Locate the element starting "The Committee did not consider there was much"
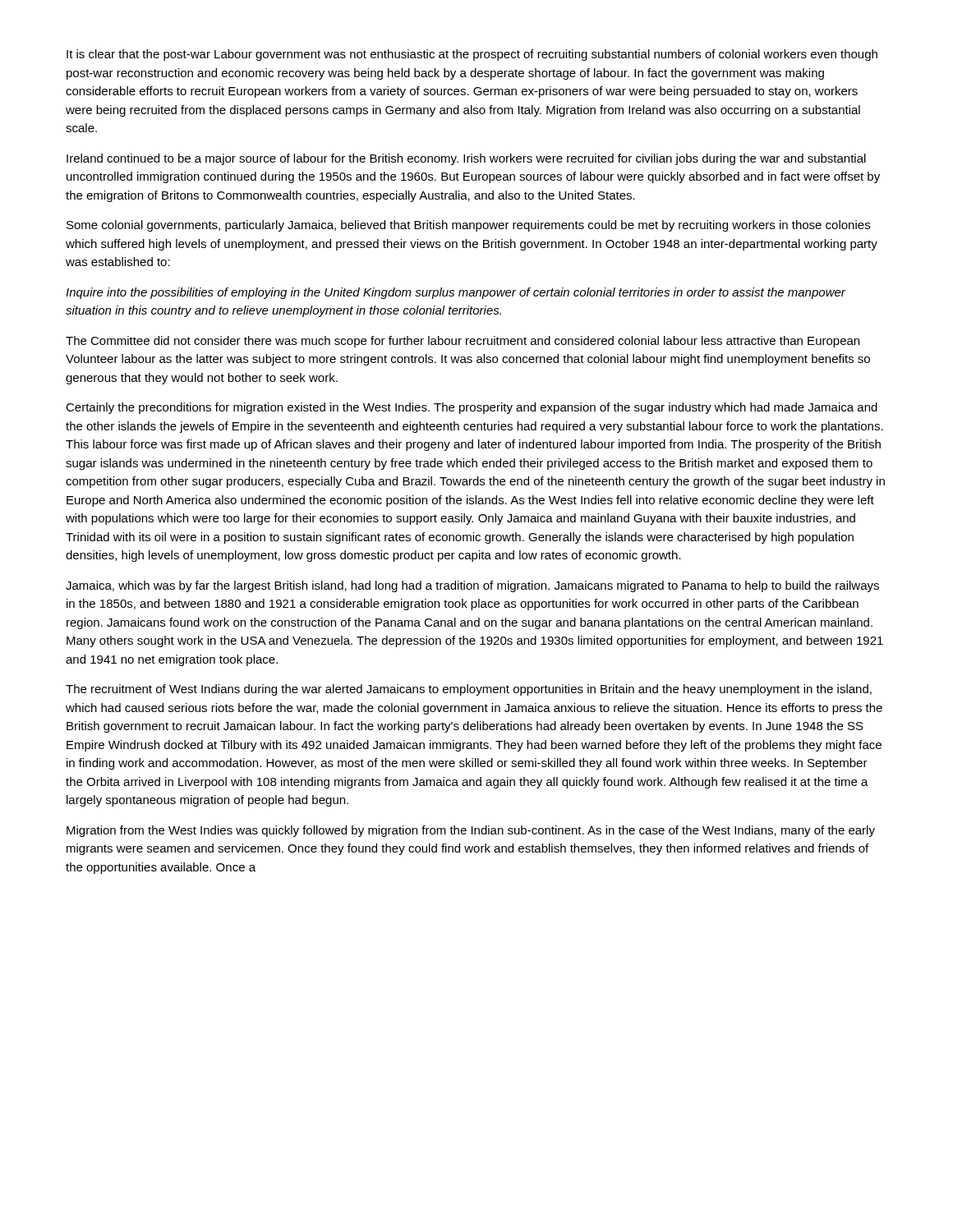953x1232 pixels. [x=468, y=359]
